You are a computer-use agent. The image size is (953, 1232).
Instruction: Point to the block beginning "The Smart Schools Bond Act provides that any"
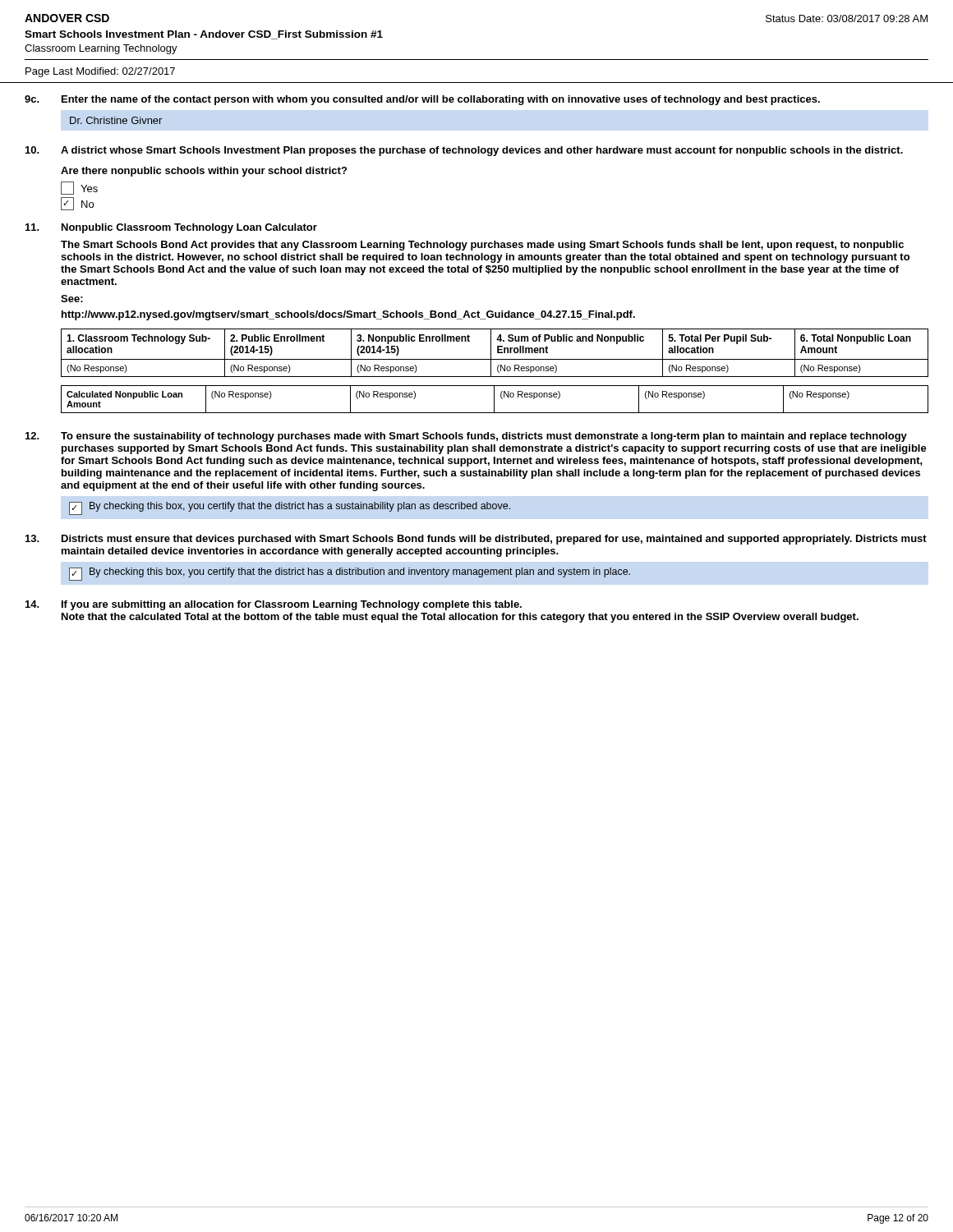485,263
